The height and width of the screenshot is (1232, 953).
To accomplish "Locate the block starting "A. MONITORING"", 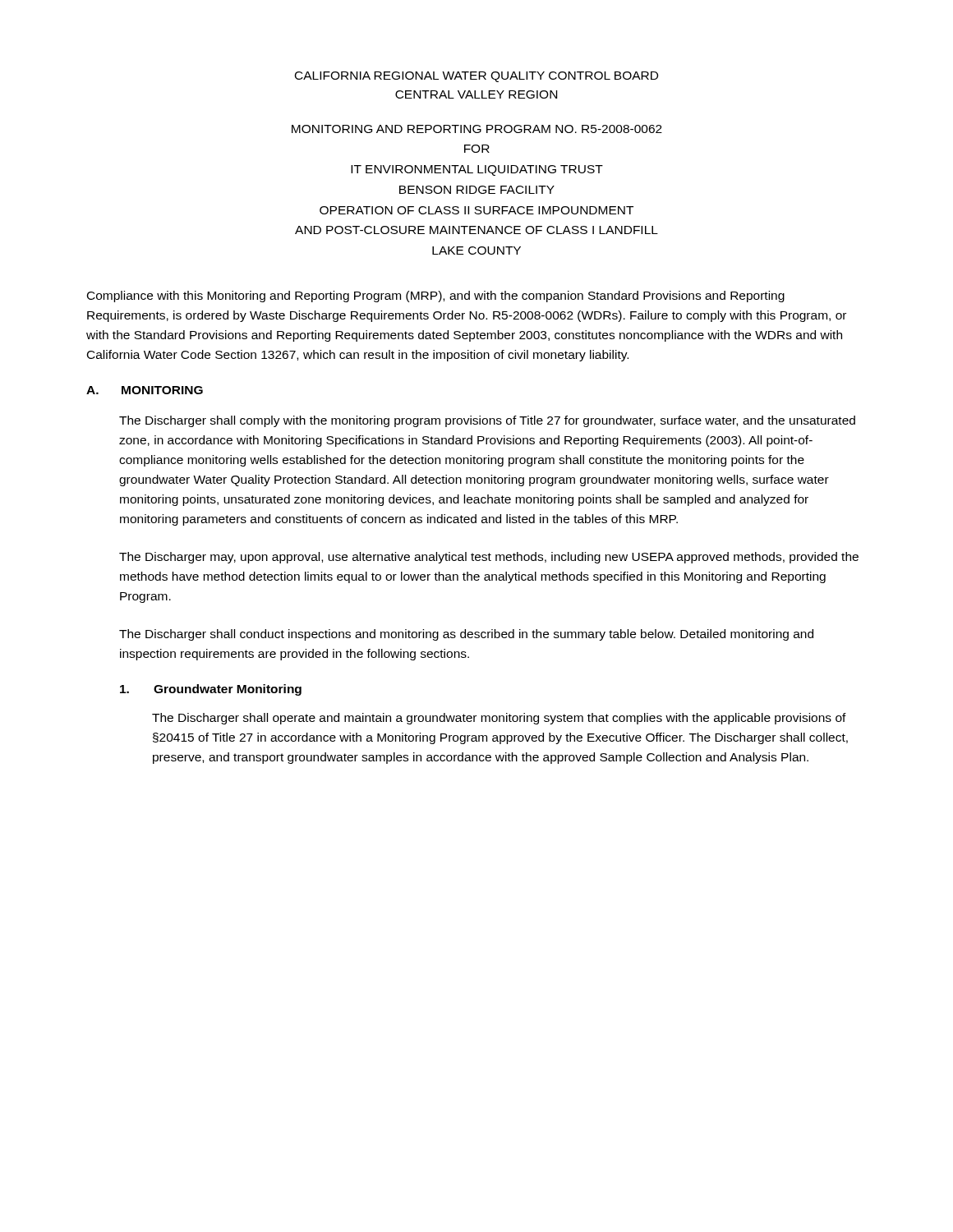I will point(145,390).
